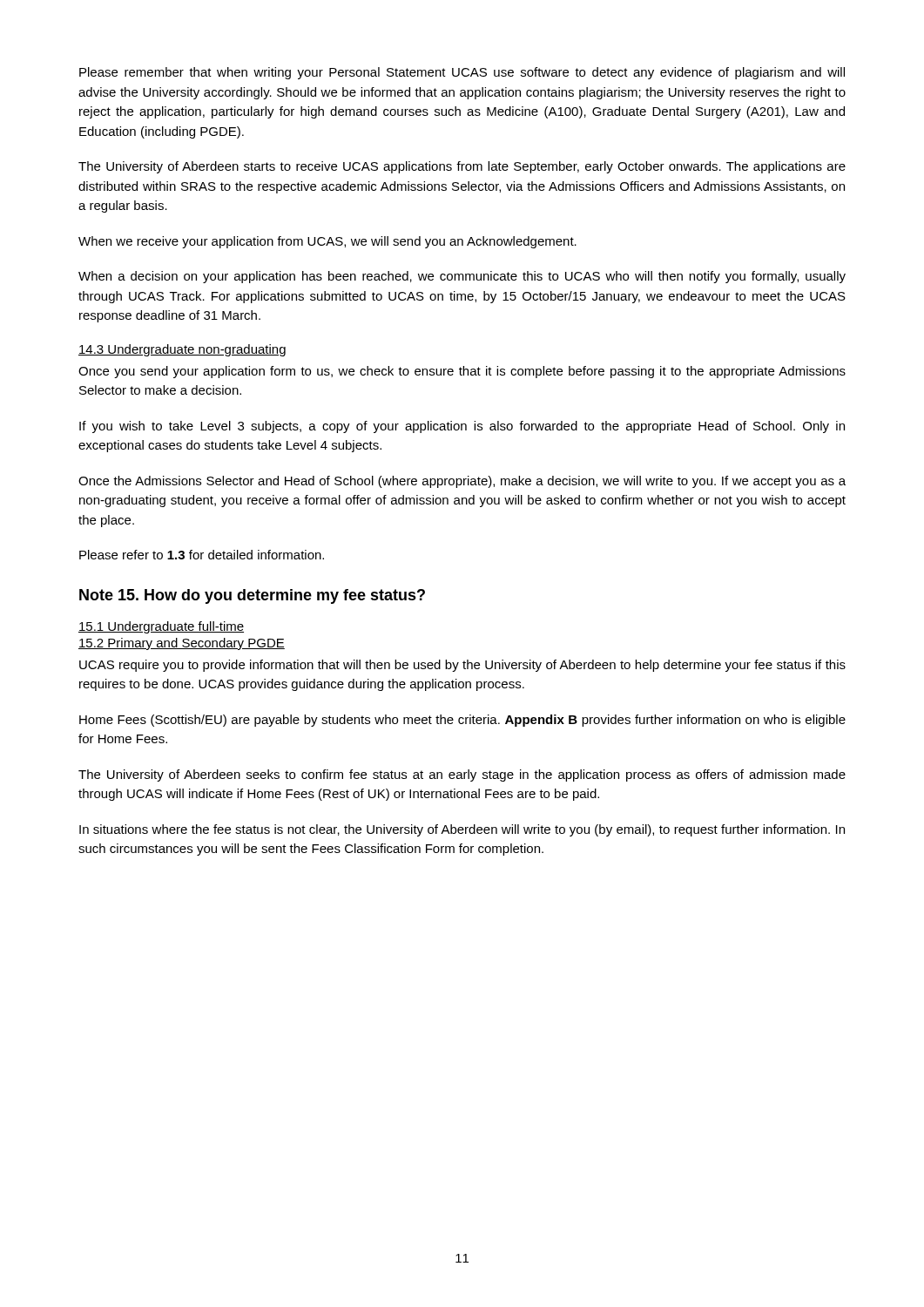Click on the block starting "Please refer to 1.3 for detailed information."
This screenshot has height=1307, width=924.
click(x=202, y=555)
